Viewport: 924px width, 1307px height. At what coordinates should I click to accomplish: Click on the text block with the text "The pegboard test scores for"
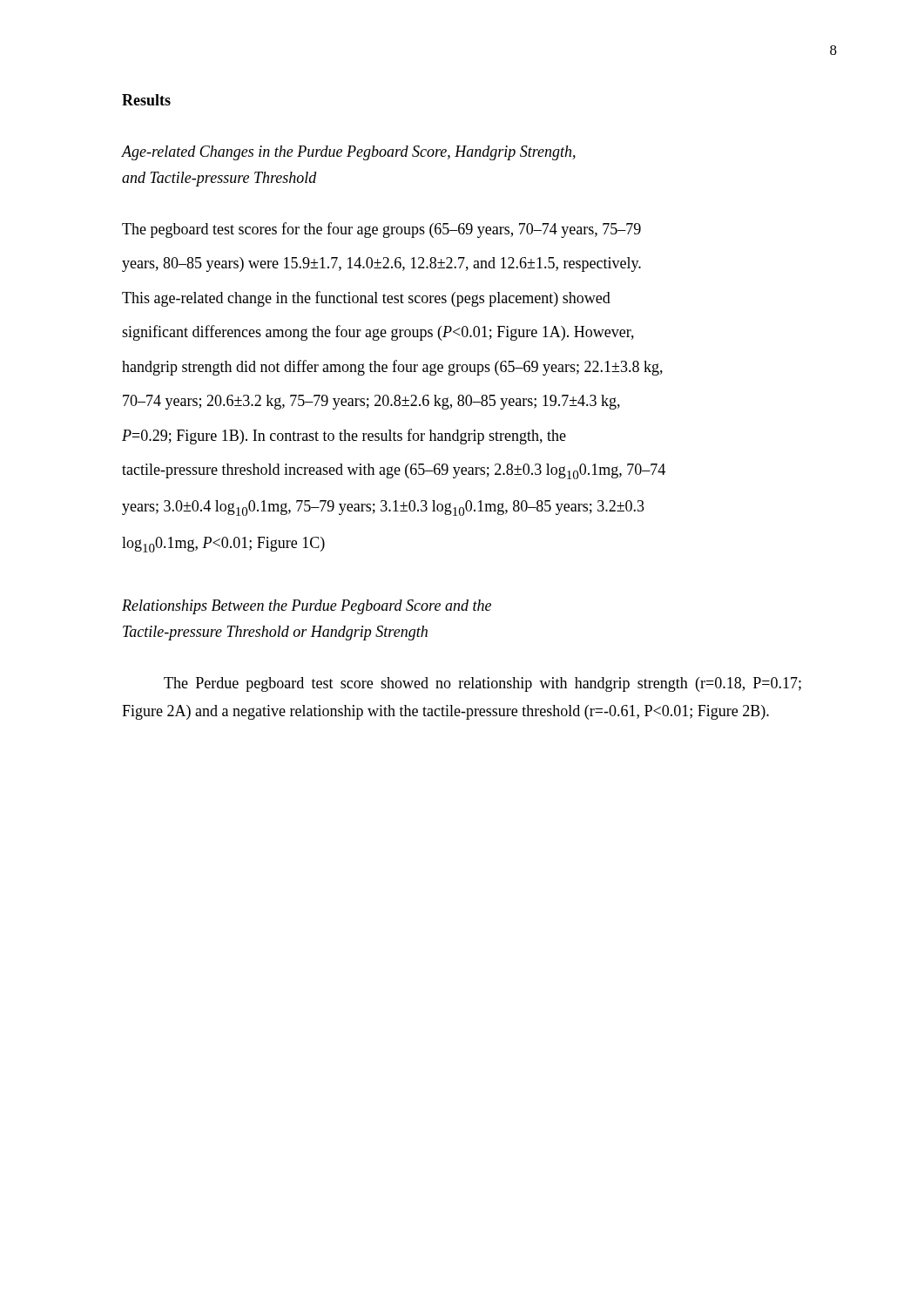tap(462, 388)
